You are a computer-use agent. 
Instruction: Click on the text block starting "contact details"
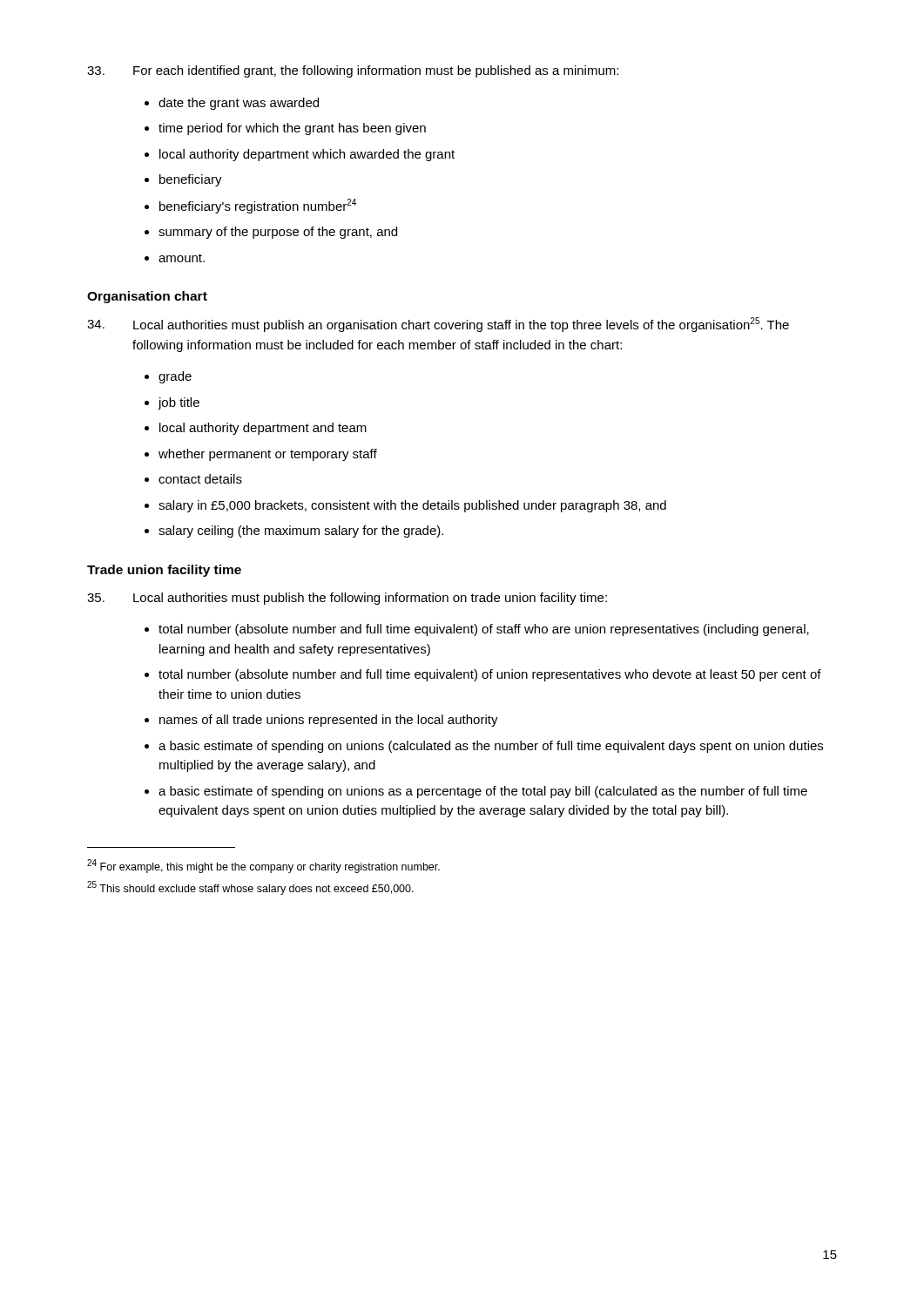[x=200, y=479]
